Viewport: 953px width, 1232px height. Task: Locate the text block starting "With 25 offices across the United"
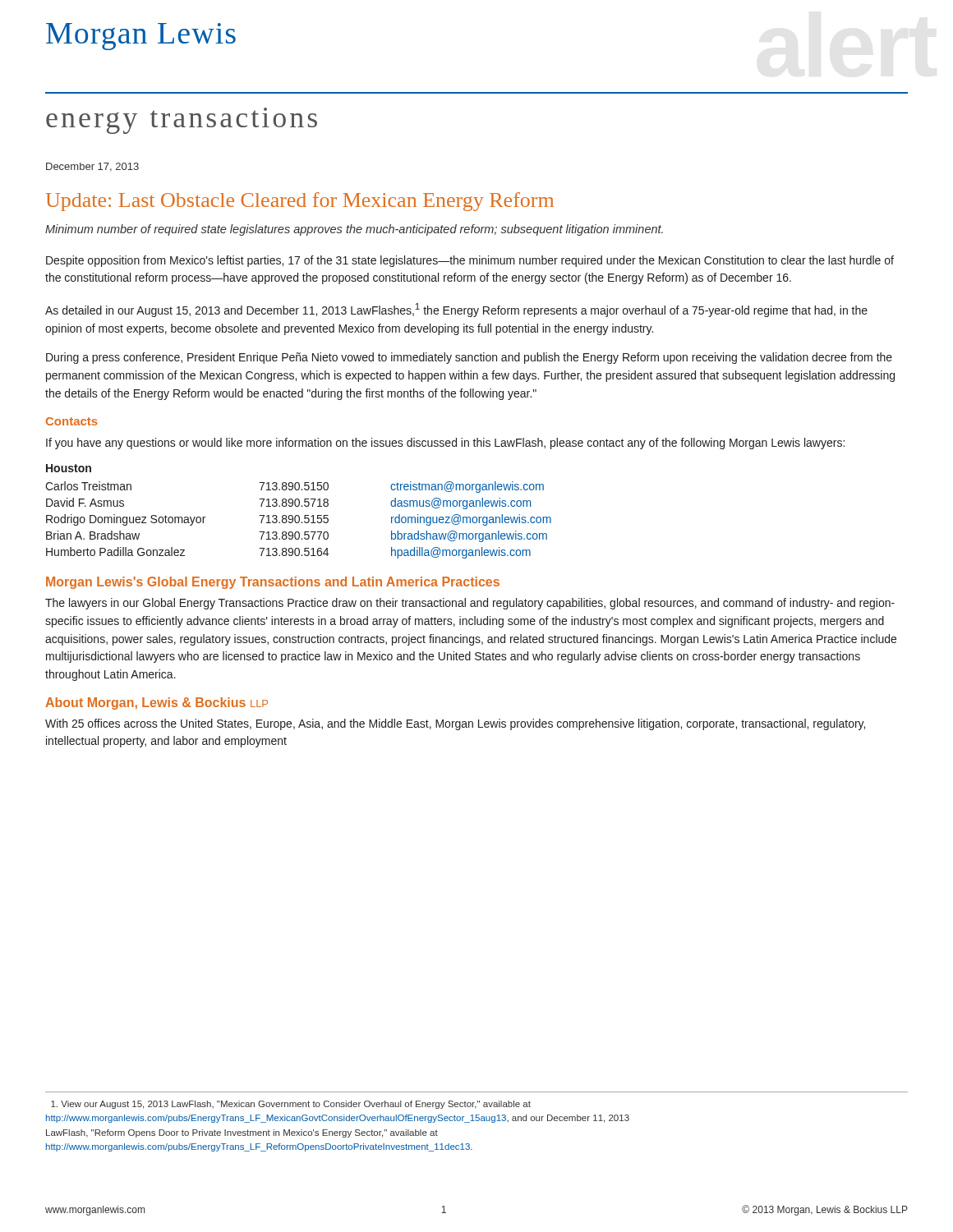tap(456, 732)
